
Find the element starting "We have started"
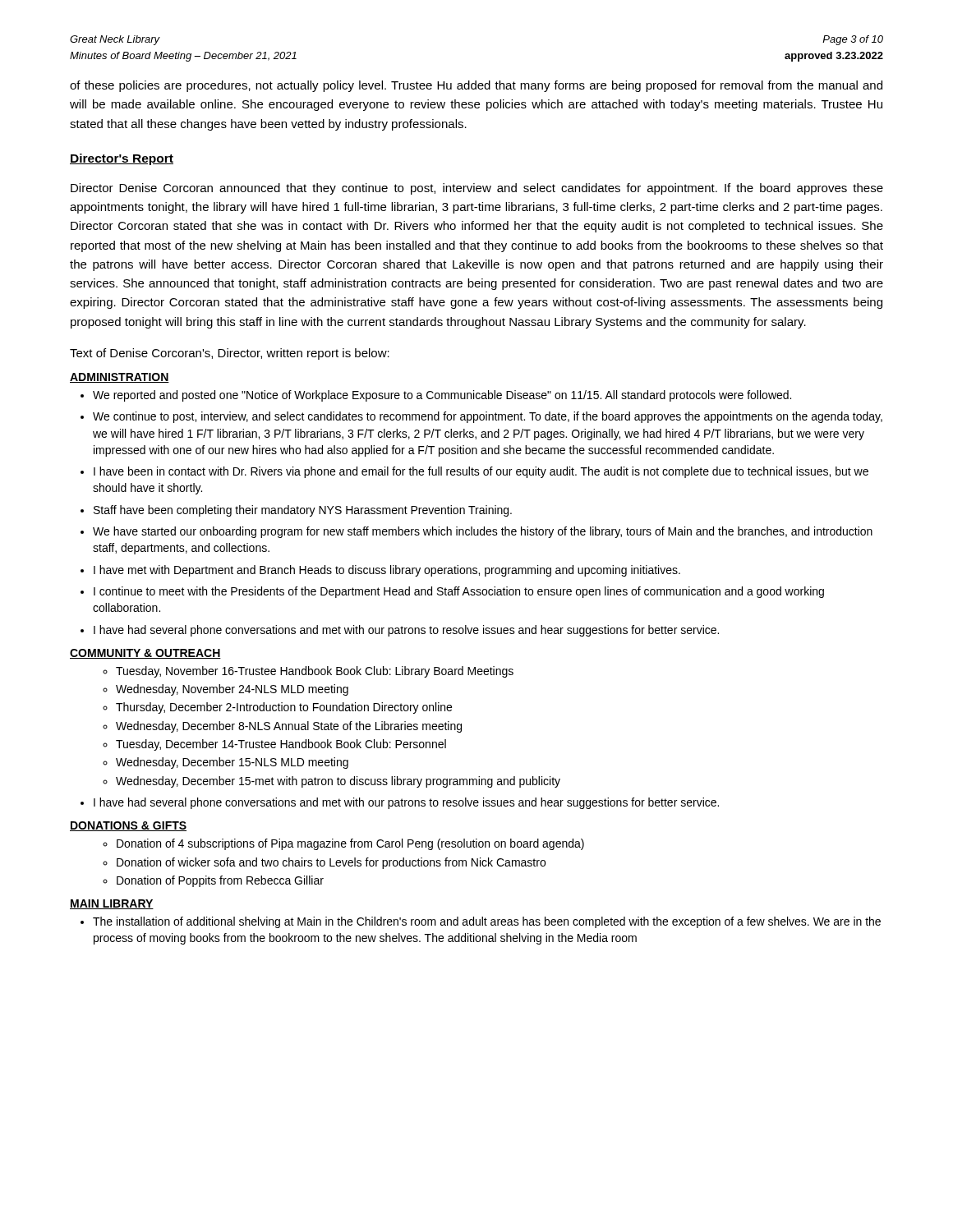pos(476,540)
